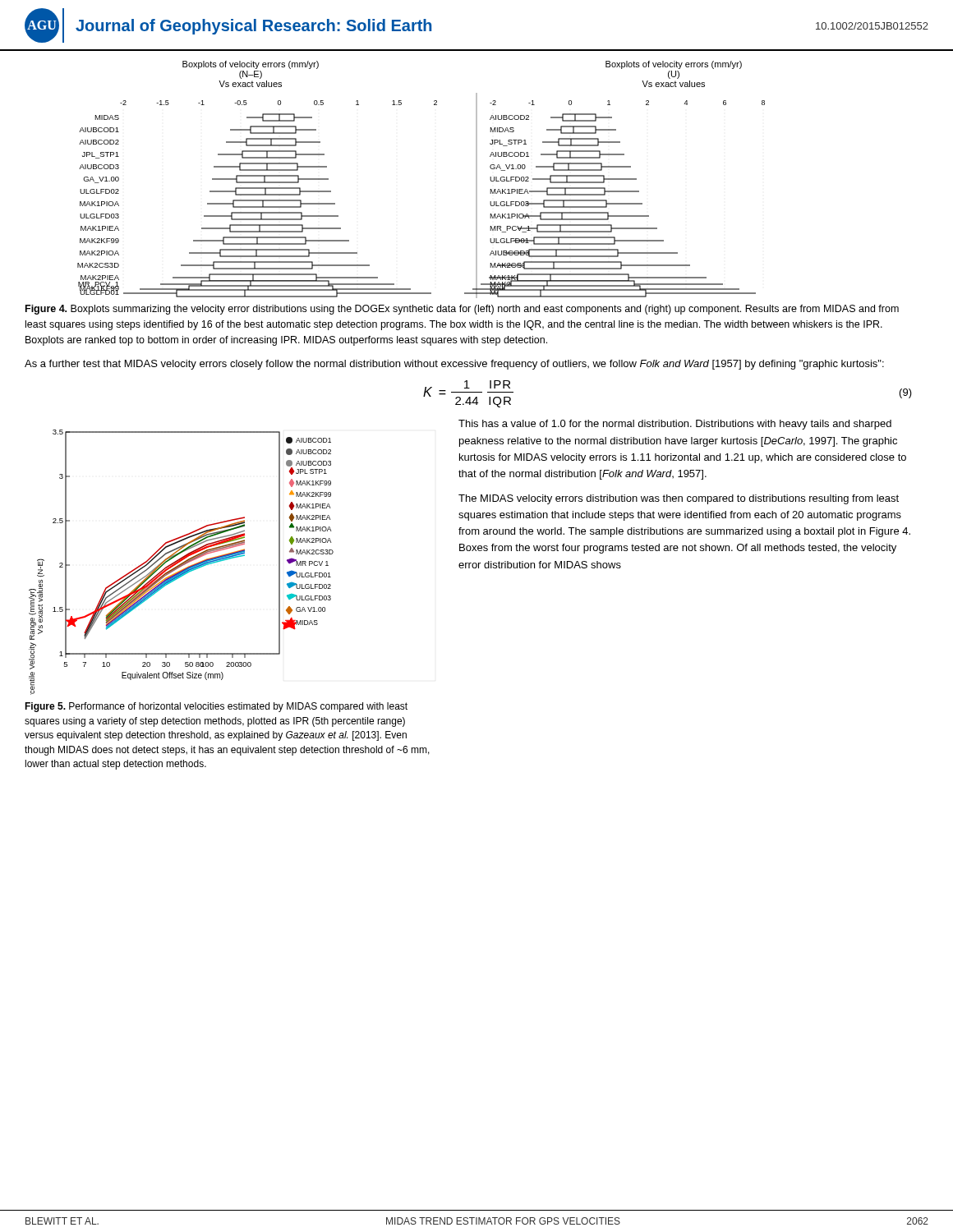Click on the scatter plot

(x=234, y=556)
